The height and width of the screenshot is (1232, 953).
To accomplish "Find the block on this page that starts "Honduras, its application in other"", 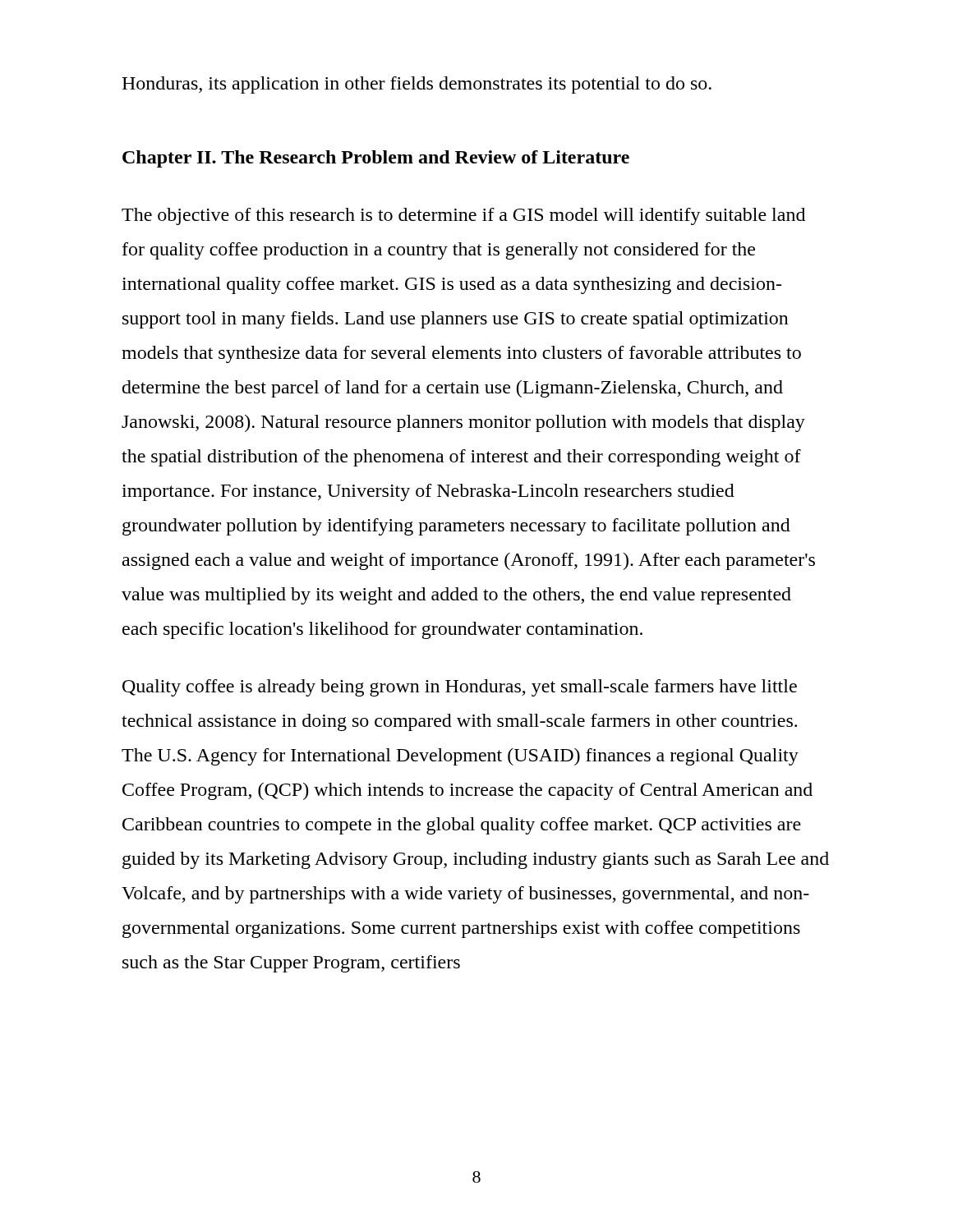I will pos(476,83).
